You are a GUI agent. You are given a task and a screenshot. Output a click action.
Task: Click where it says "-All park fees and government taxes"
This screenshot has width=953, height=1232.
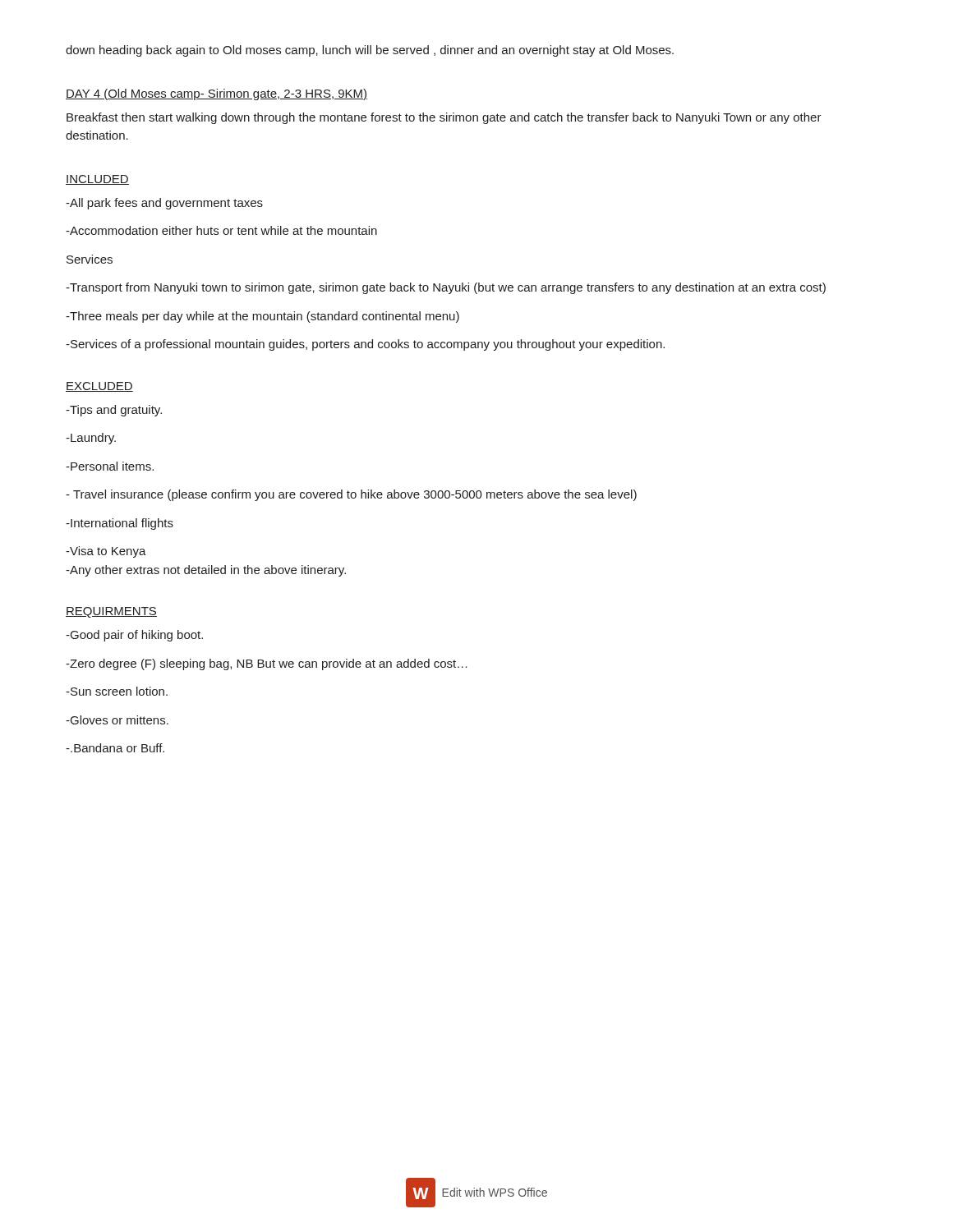coord(164,204)
